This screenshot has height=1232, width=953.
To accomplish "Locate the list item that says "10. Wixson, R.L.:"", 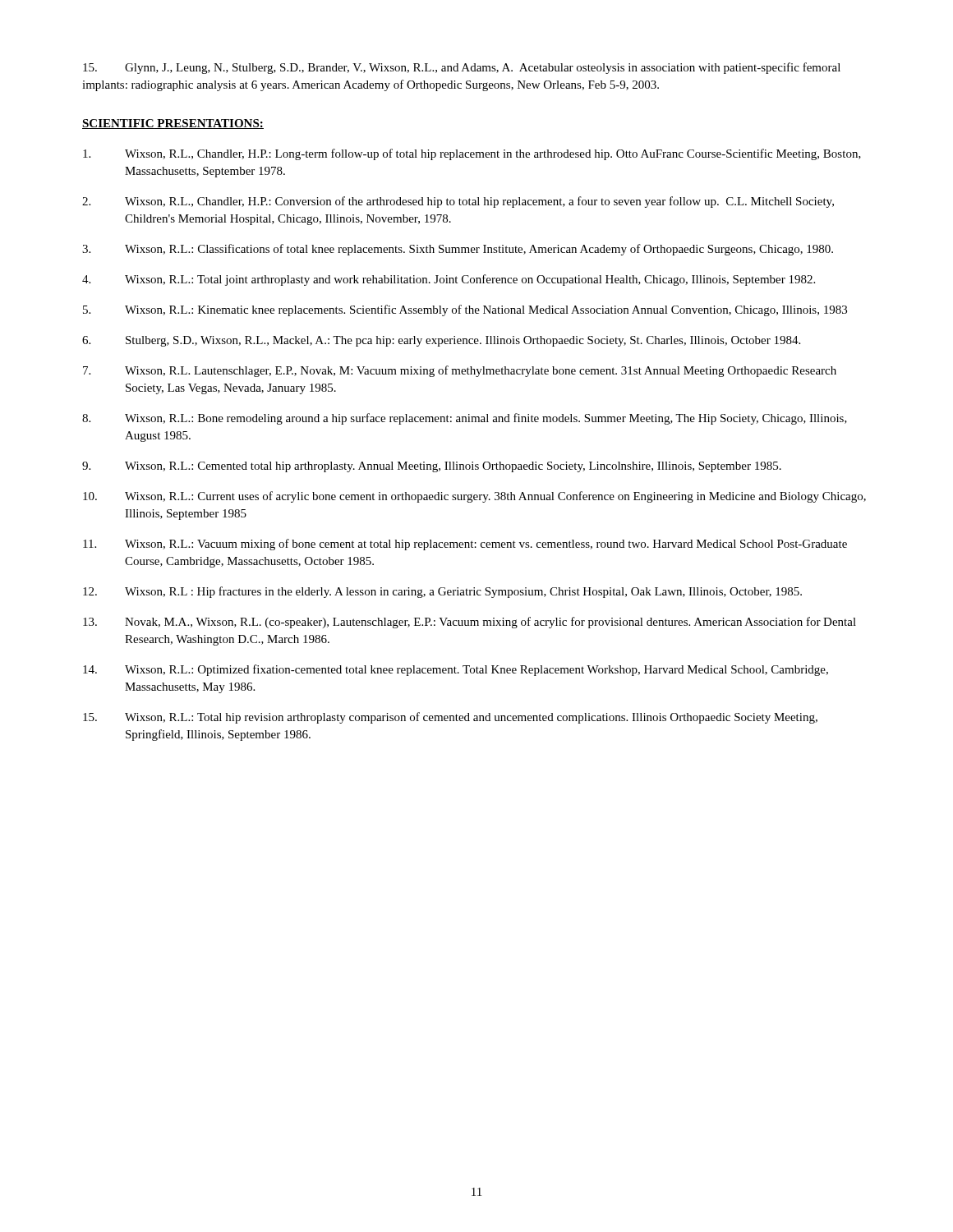I will [x=476, y=505].
